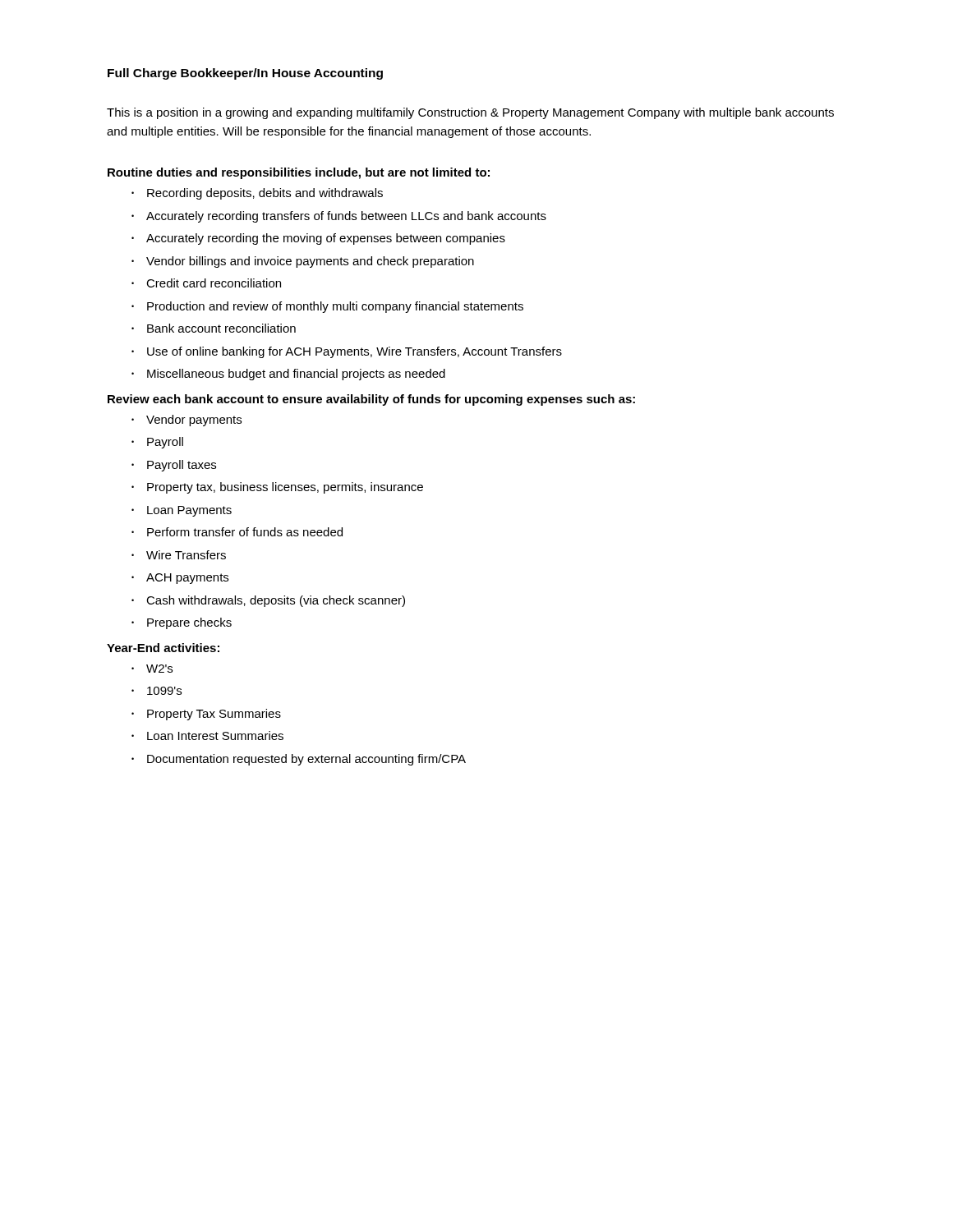Image resolution: width=953 pixels, height=1232 pixels.
Task: Select the text starting "Full Charge Bookkeeper/In House Accounting"
Action: (245, 73)
